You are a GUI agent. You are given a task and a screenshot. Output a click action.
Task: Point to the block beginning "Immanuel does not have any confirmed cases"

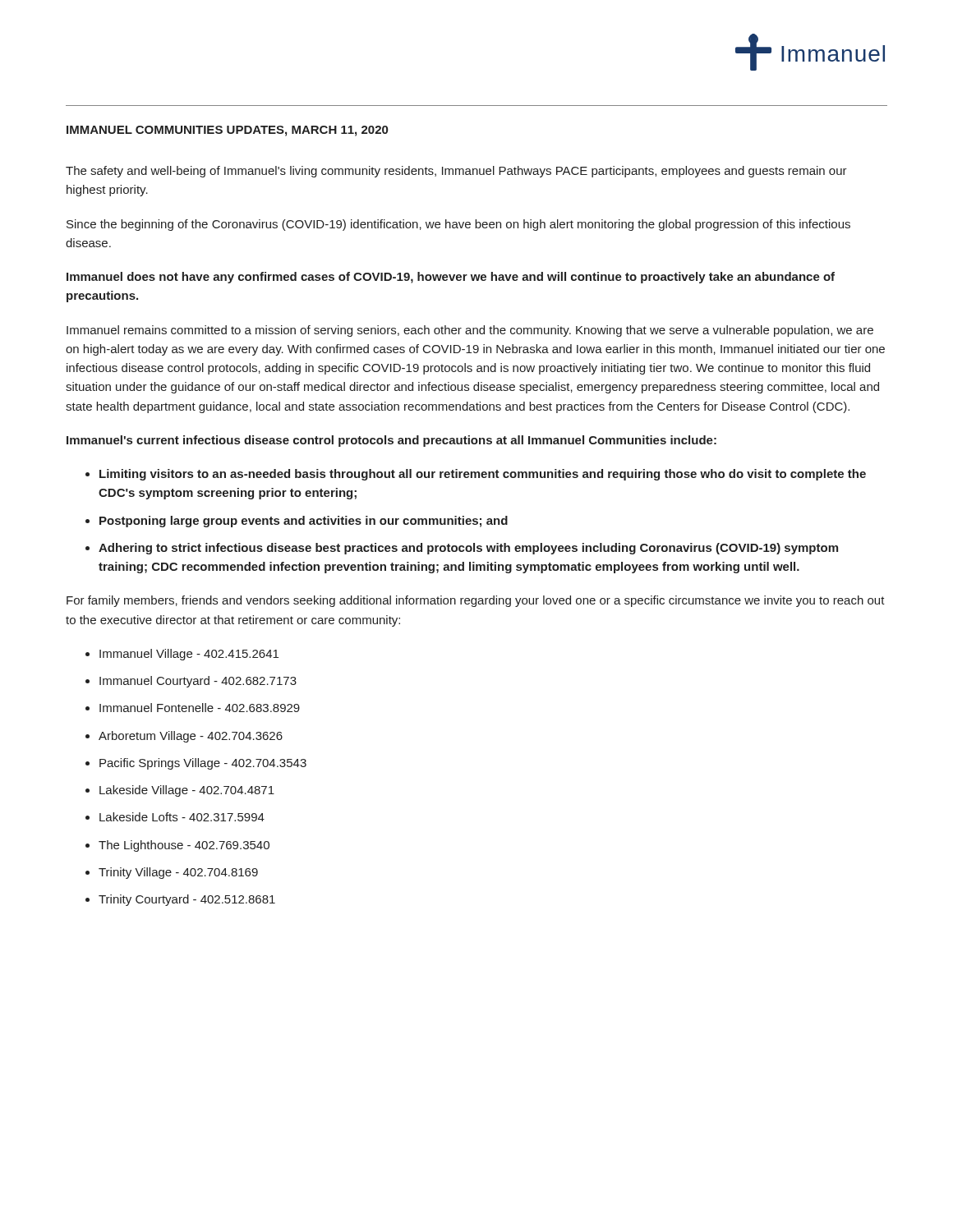(450, 286)
